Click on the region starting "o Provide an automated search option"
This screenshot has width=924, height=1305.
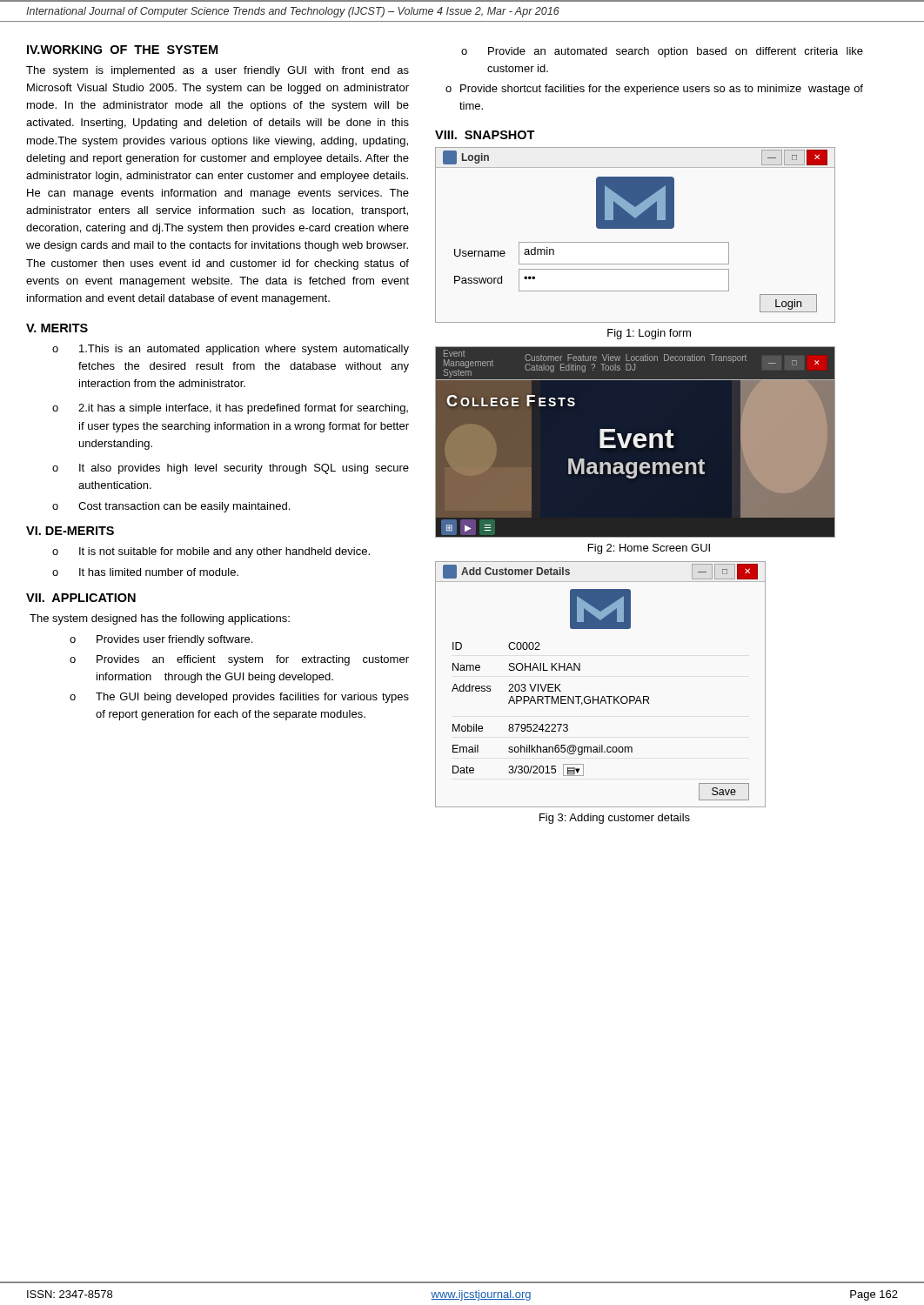coord(658,60)
